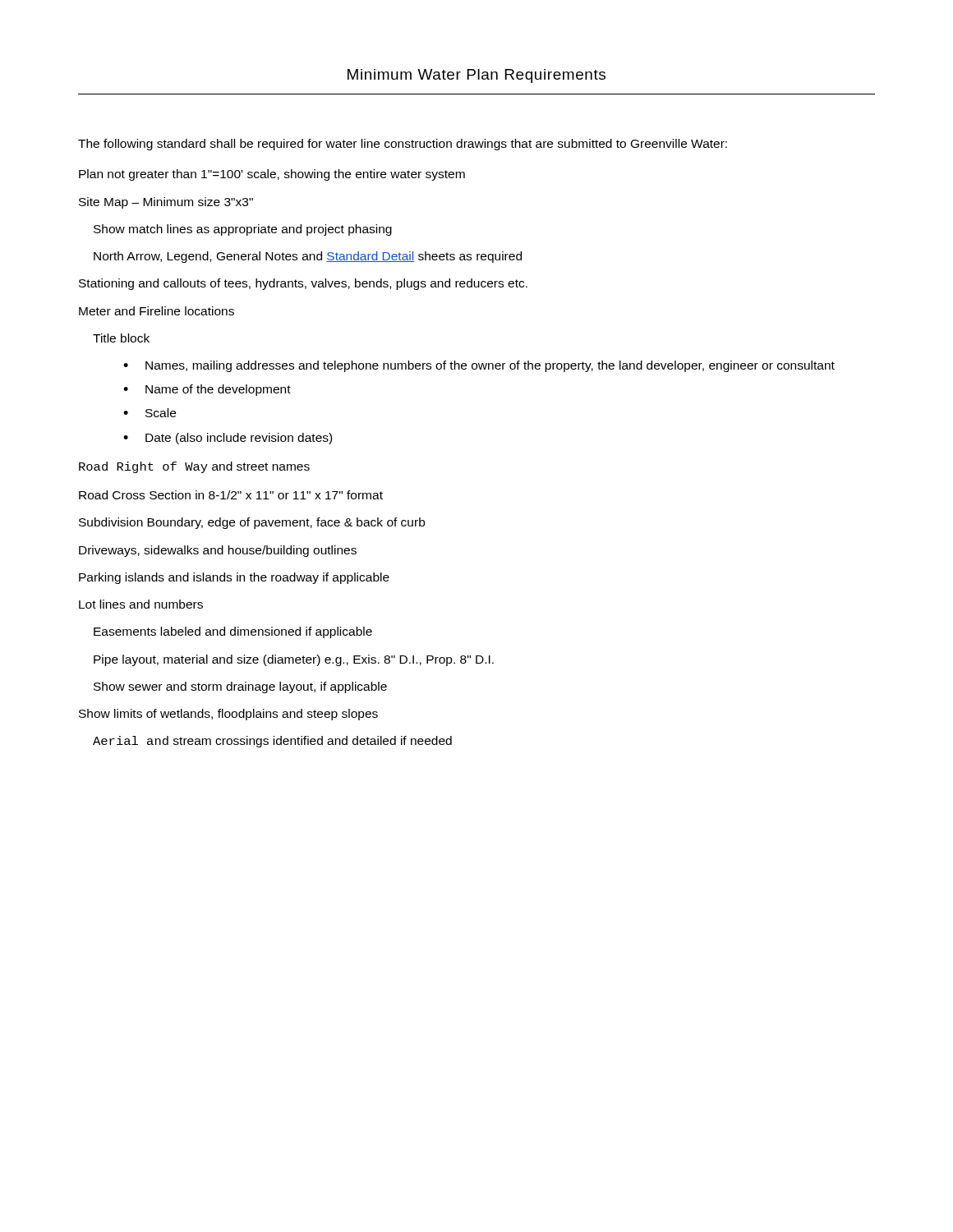Navigate to the text starting "Show limits of wetlands, floodplains and steep"

pyautogui.click(x=228, y=713)
